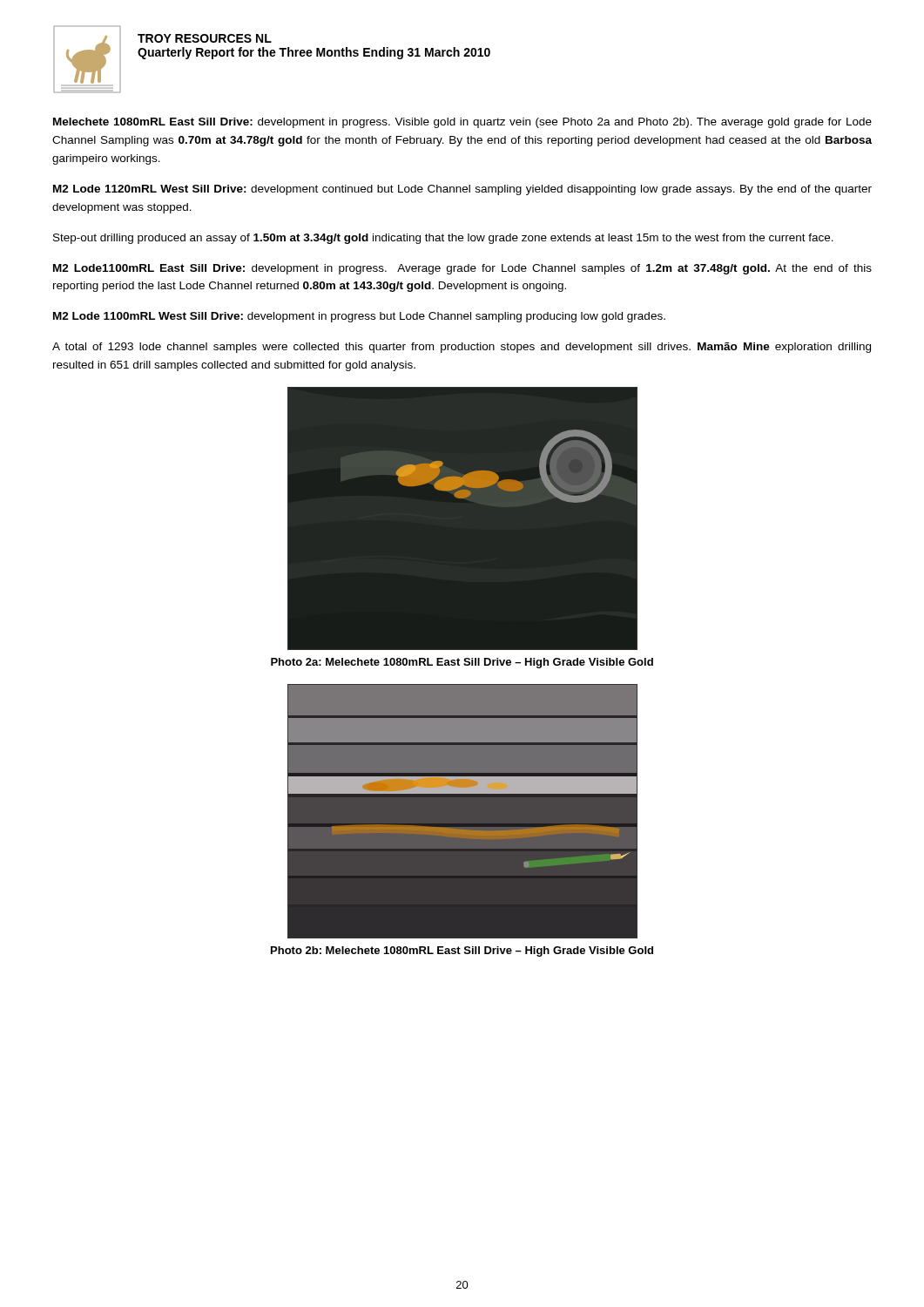
Task: Click the passage that begins "M2 Lode 1120mRL West Sill Drive: development continued"
Action: click(462, 198)
